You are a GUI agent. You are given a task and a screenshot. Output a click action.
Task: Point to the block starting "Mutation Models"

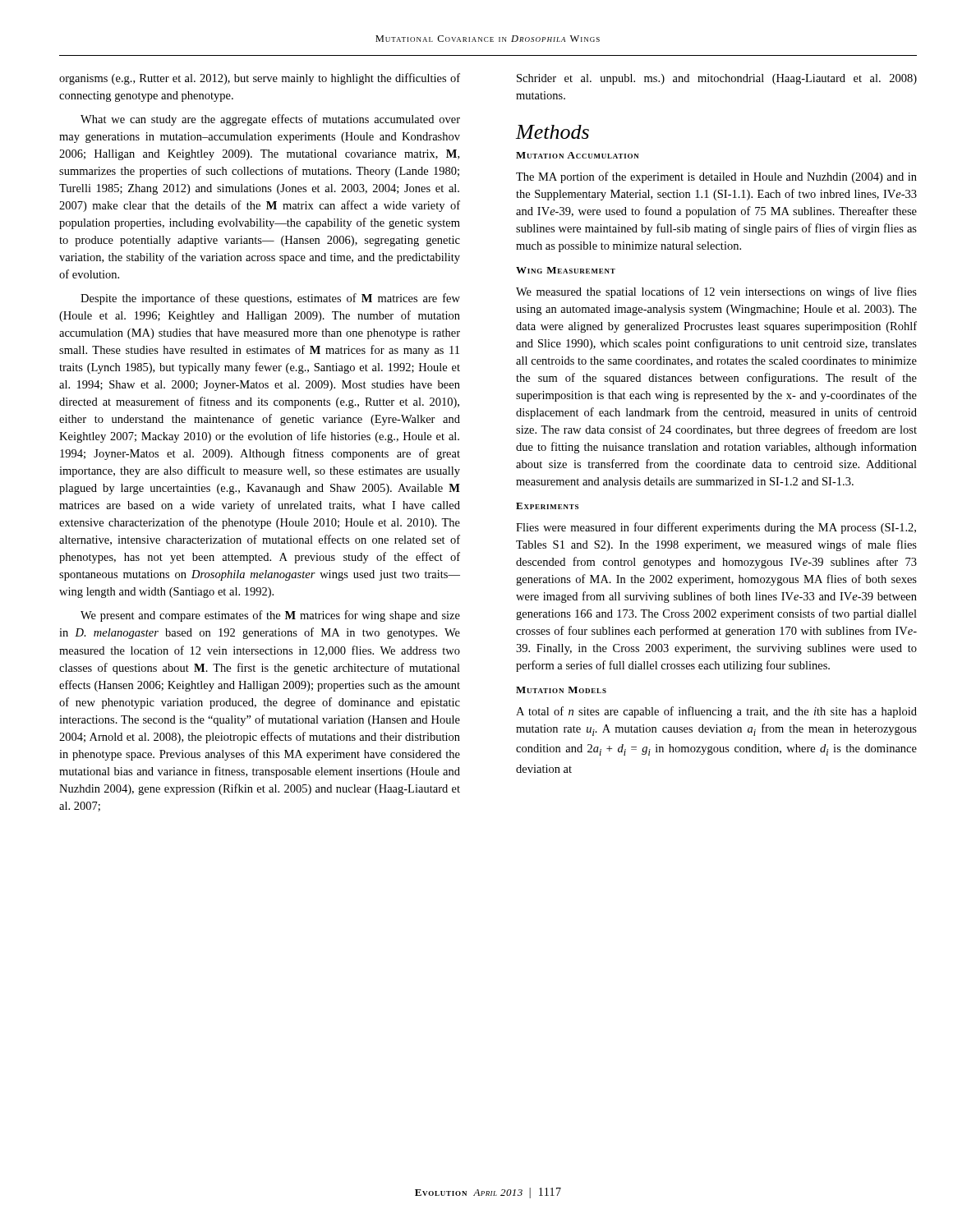(x=561, y=690)
